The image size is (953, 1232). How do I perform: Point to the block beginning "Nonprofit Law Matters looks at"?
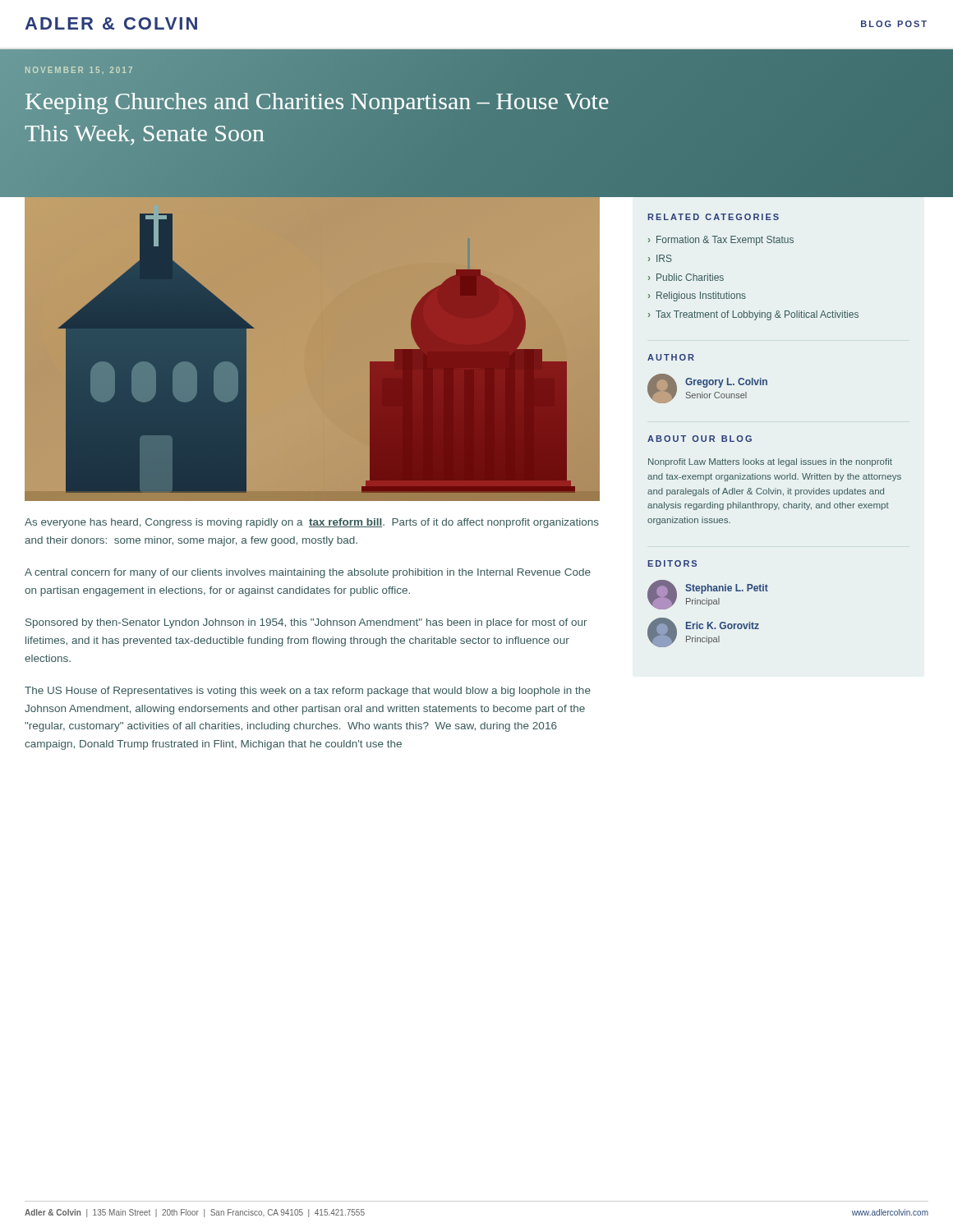point(774,491)
